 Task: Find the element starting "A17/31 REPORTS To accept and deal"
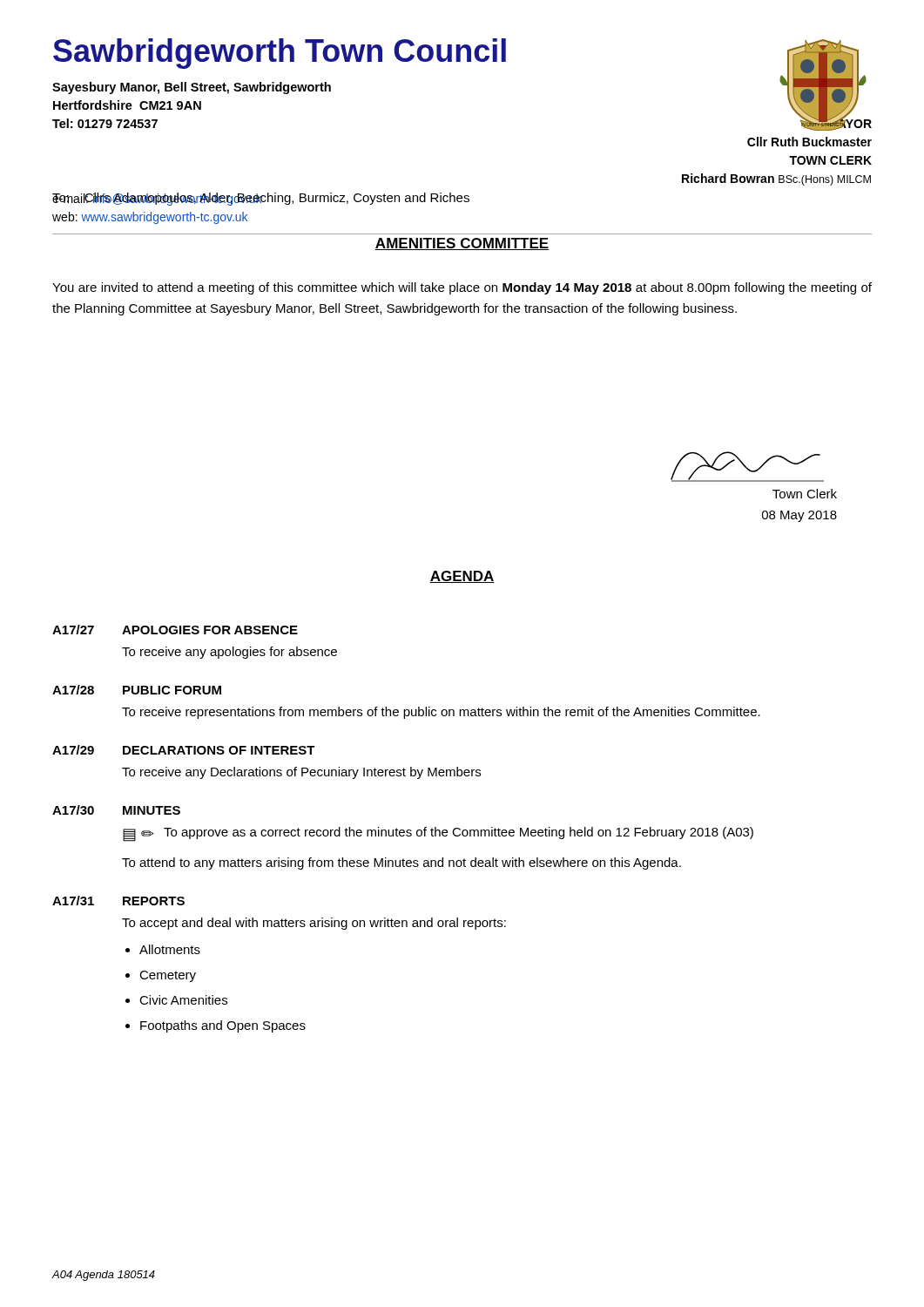pyautogui.click(x=78, y=901)
